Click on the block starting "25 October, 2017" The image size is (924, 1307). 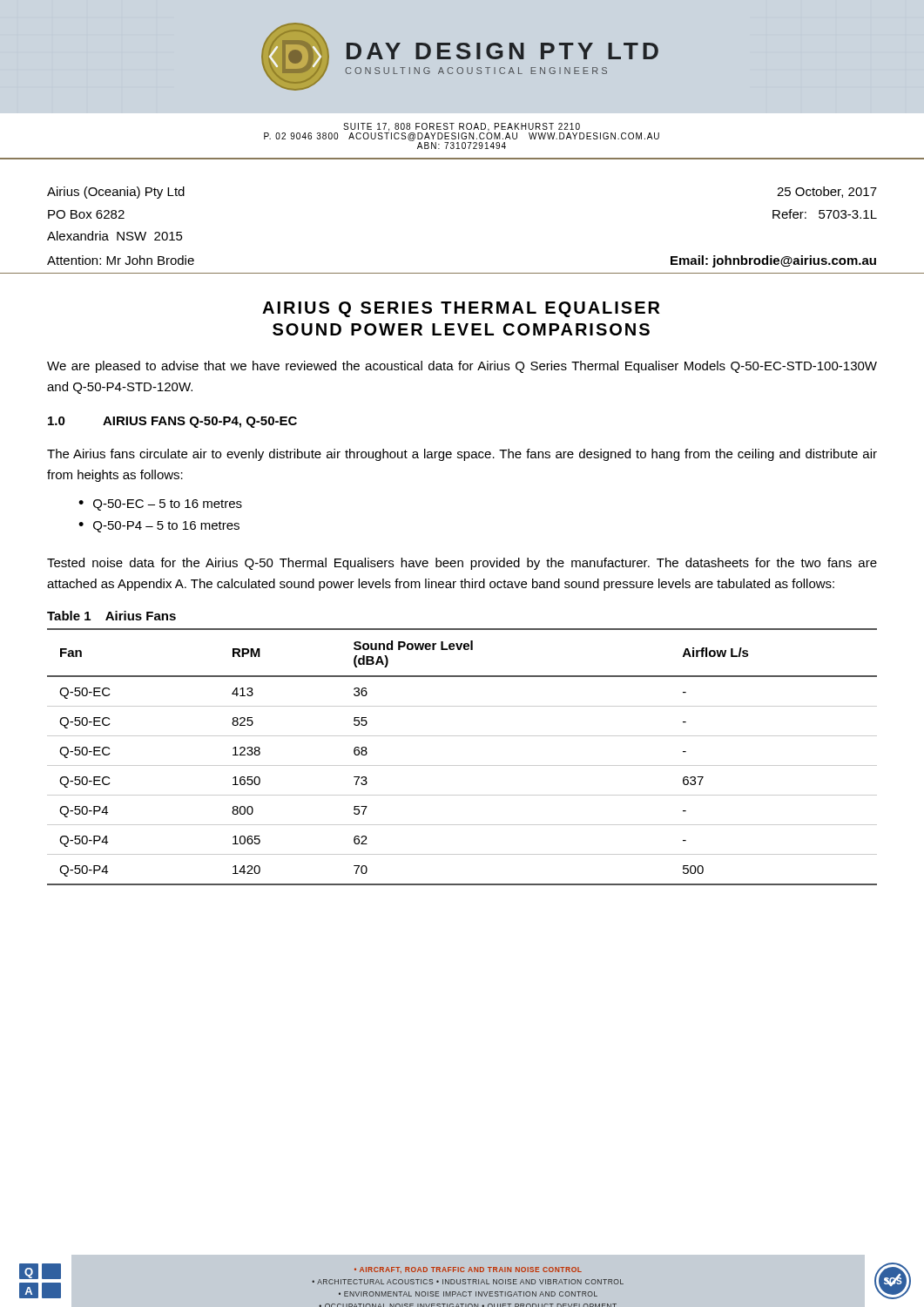[x=824, y=202]
